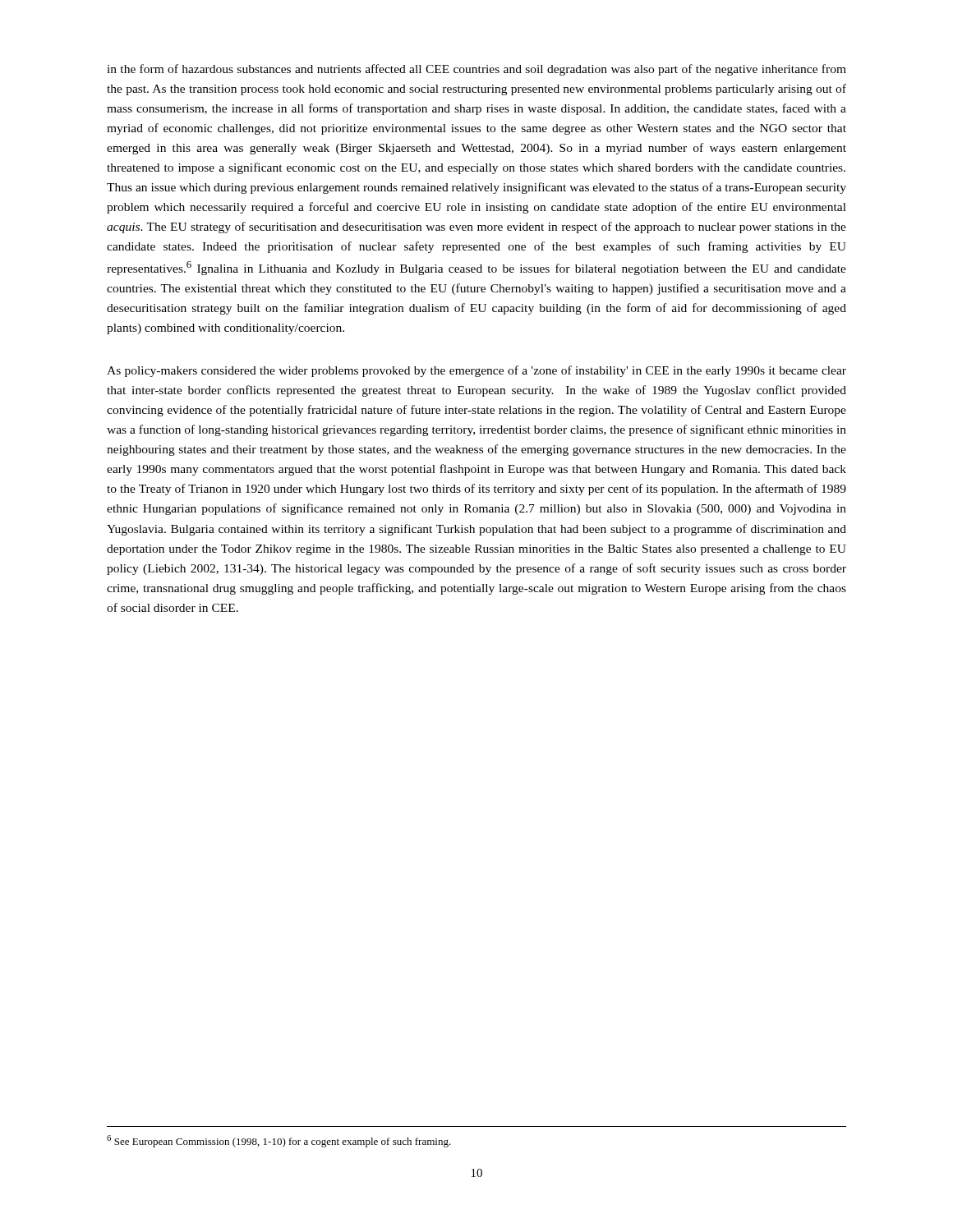Click the footnote
The image size is (953, 1232).
tap(476, 1141)
